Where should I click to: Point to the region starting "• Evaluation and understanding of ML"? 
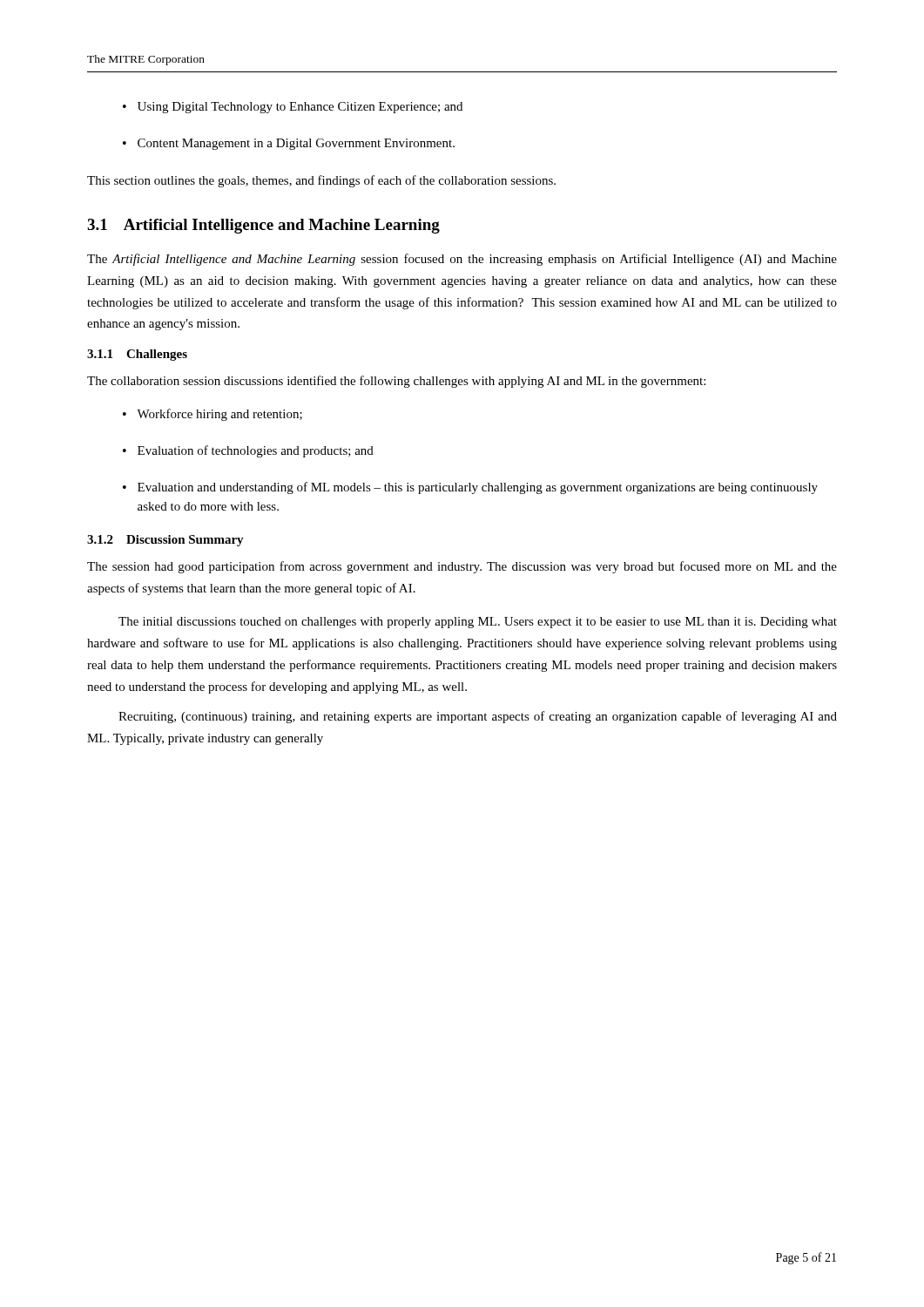point(479,497)
